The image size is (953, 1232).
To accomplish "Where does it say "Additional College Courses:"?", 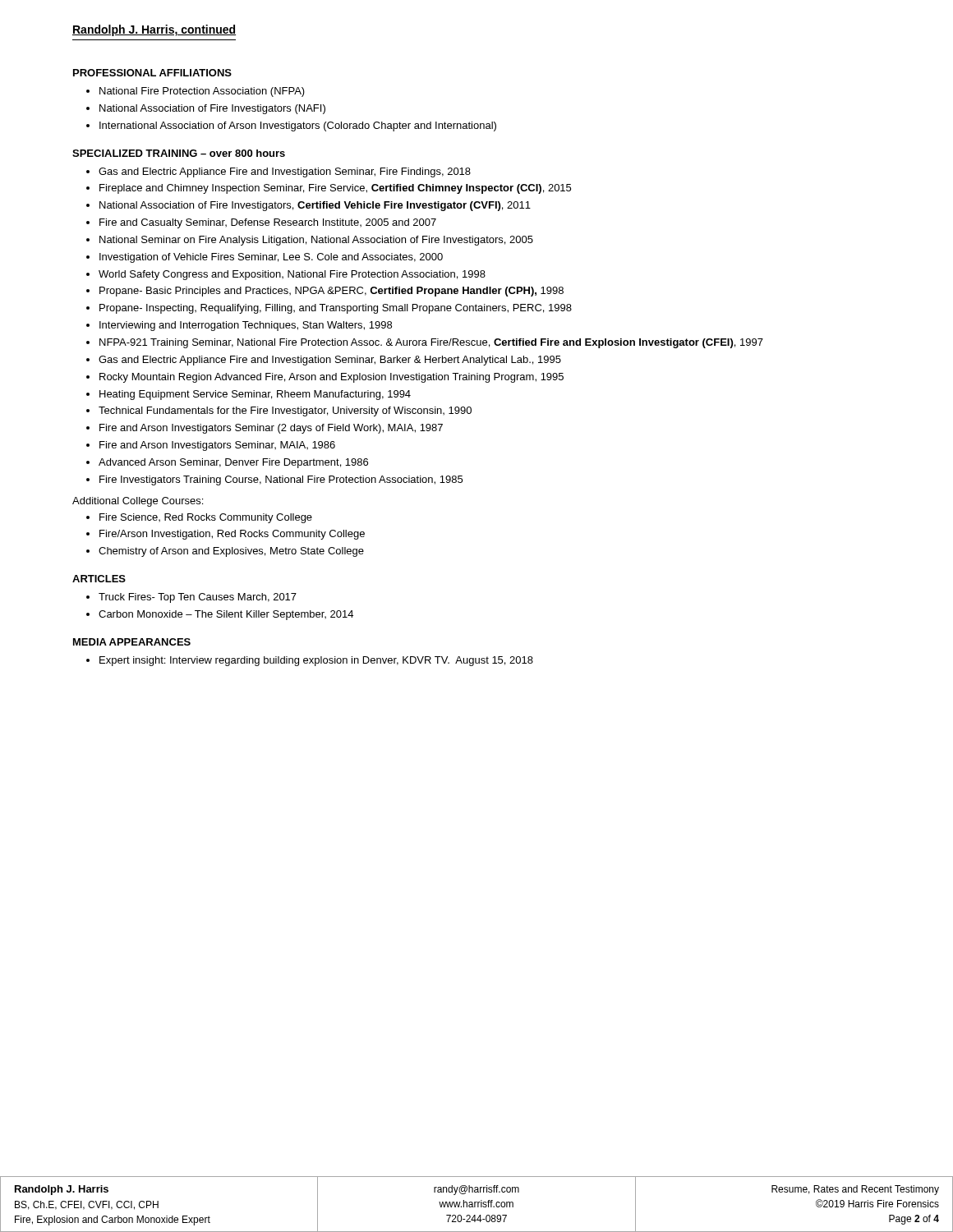I will (x=138, y=500).
